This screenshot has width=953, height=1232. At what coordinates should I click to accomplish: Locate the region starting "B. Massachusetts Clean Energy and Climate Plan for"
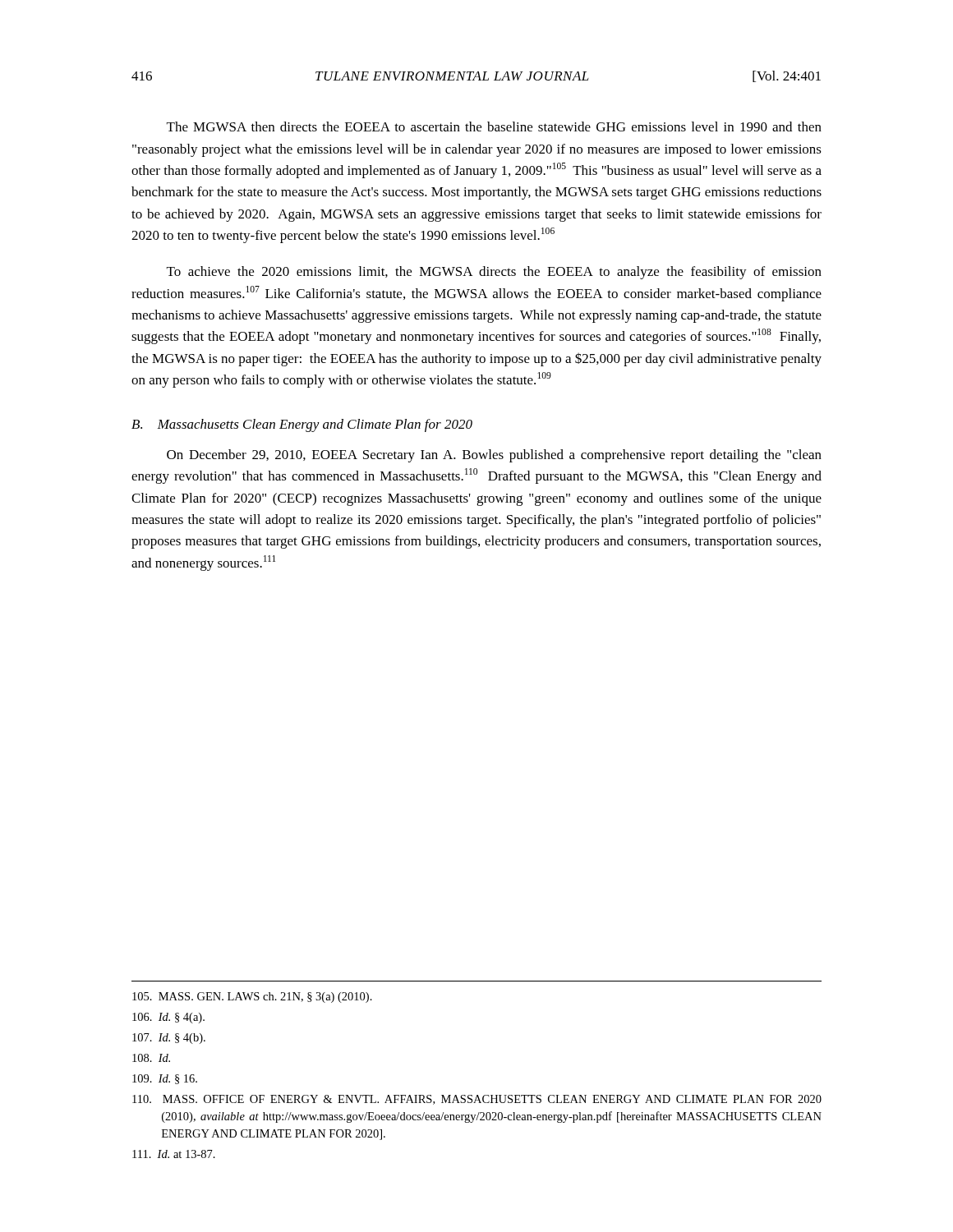302,425
